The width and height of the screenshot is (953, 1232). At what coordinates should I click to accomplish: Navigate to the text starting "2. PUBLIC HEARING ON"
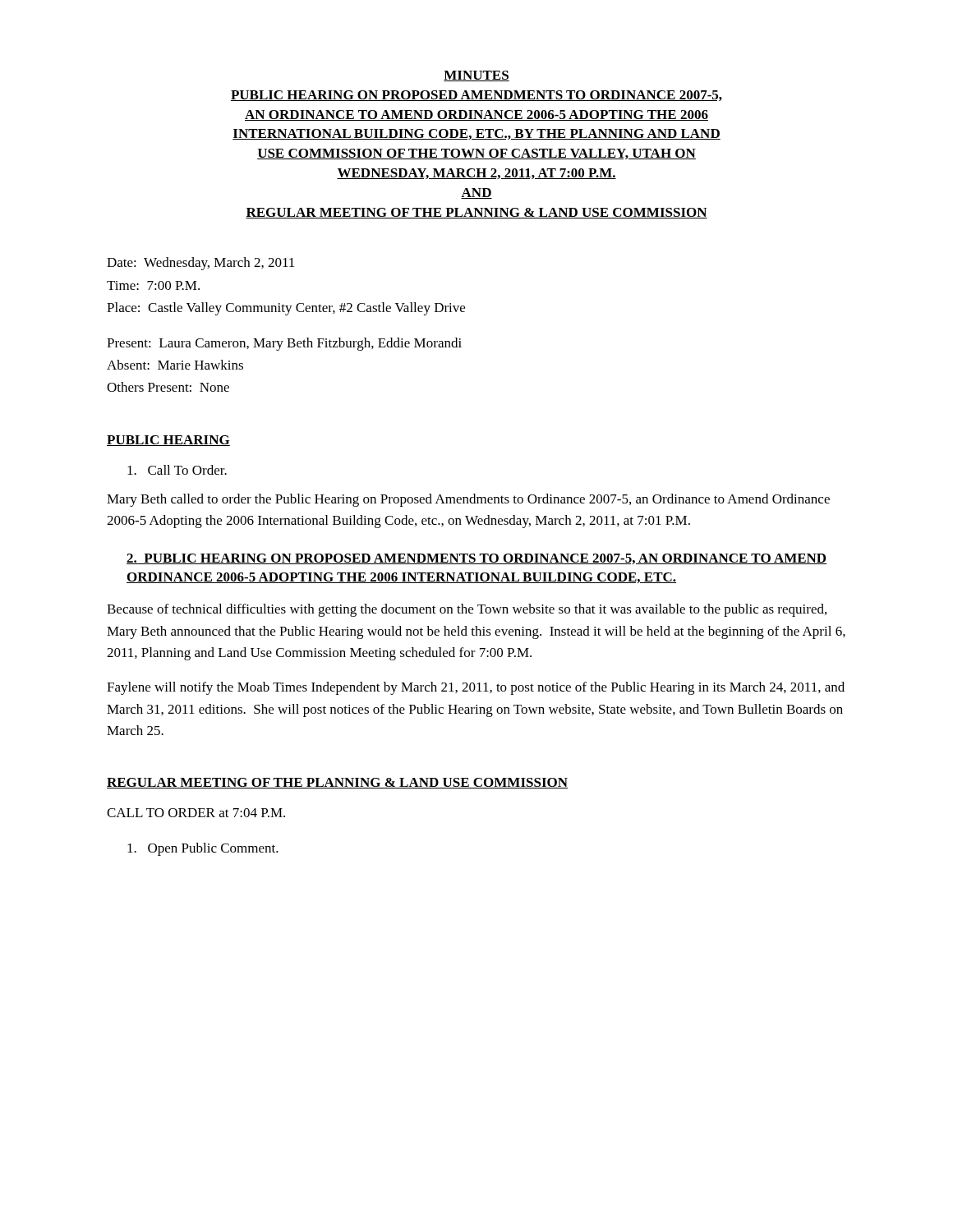click(477, 568)
